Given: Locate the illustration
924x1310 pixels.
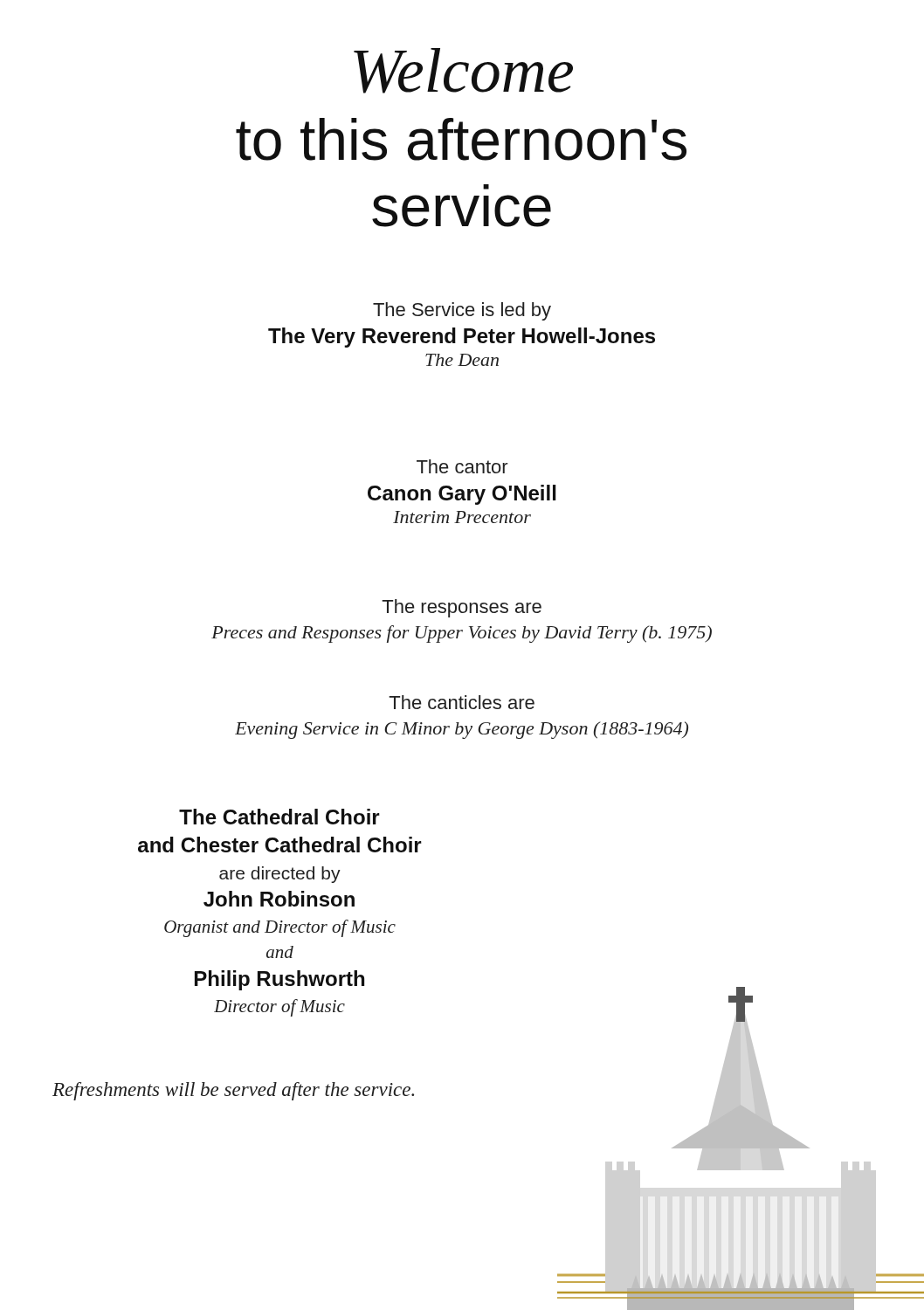Looking at the screenshot, I should (741, 1144).
